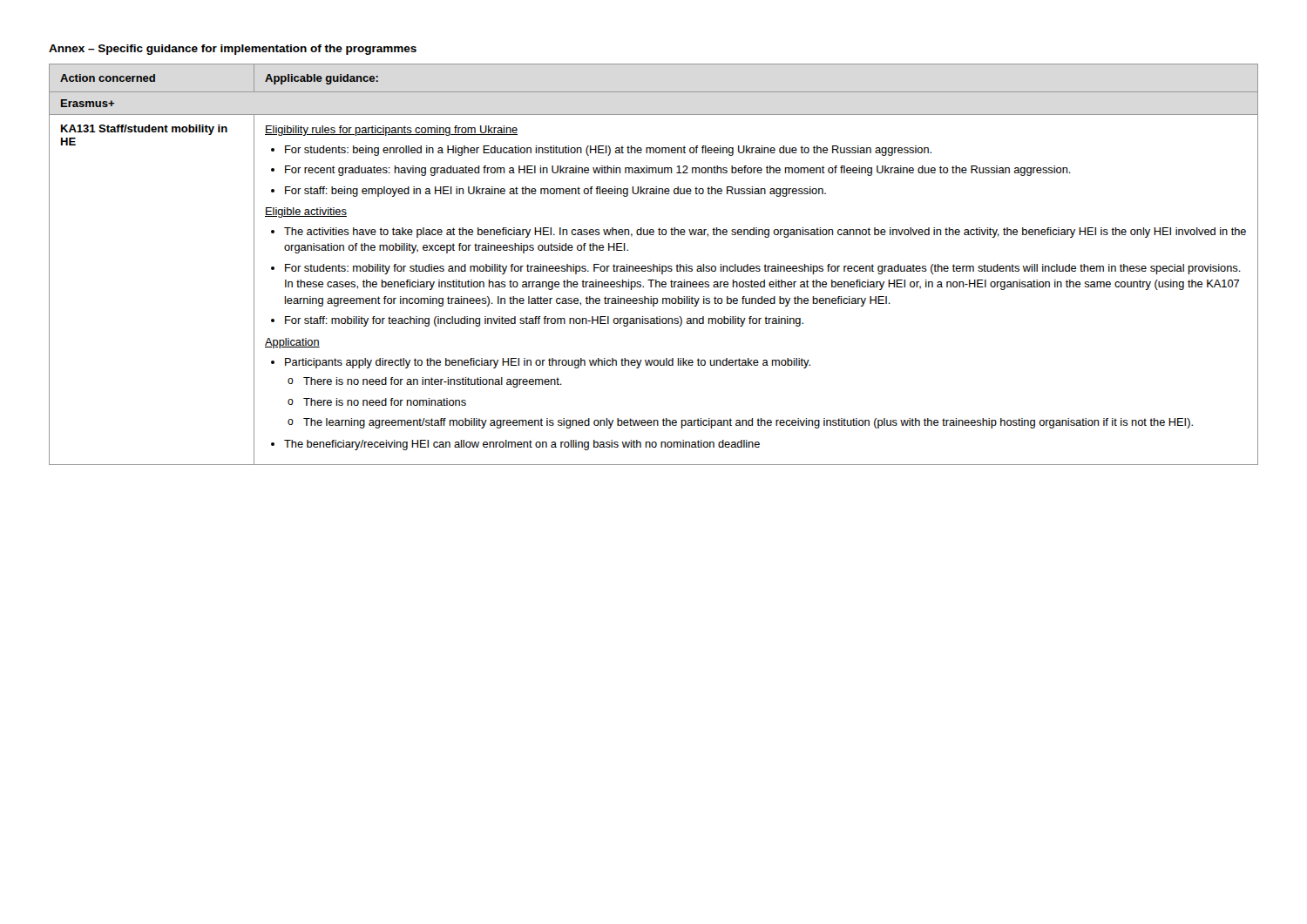Select the section header

tap(233, 48)
